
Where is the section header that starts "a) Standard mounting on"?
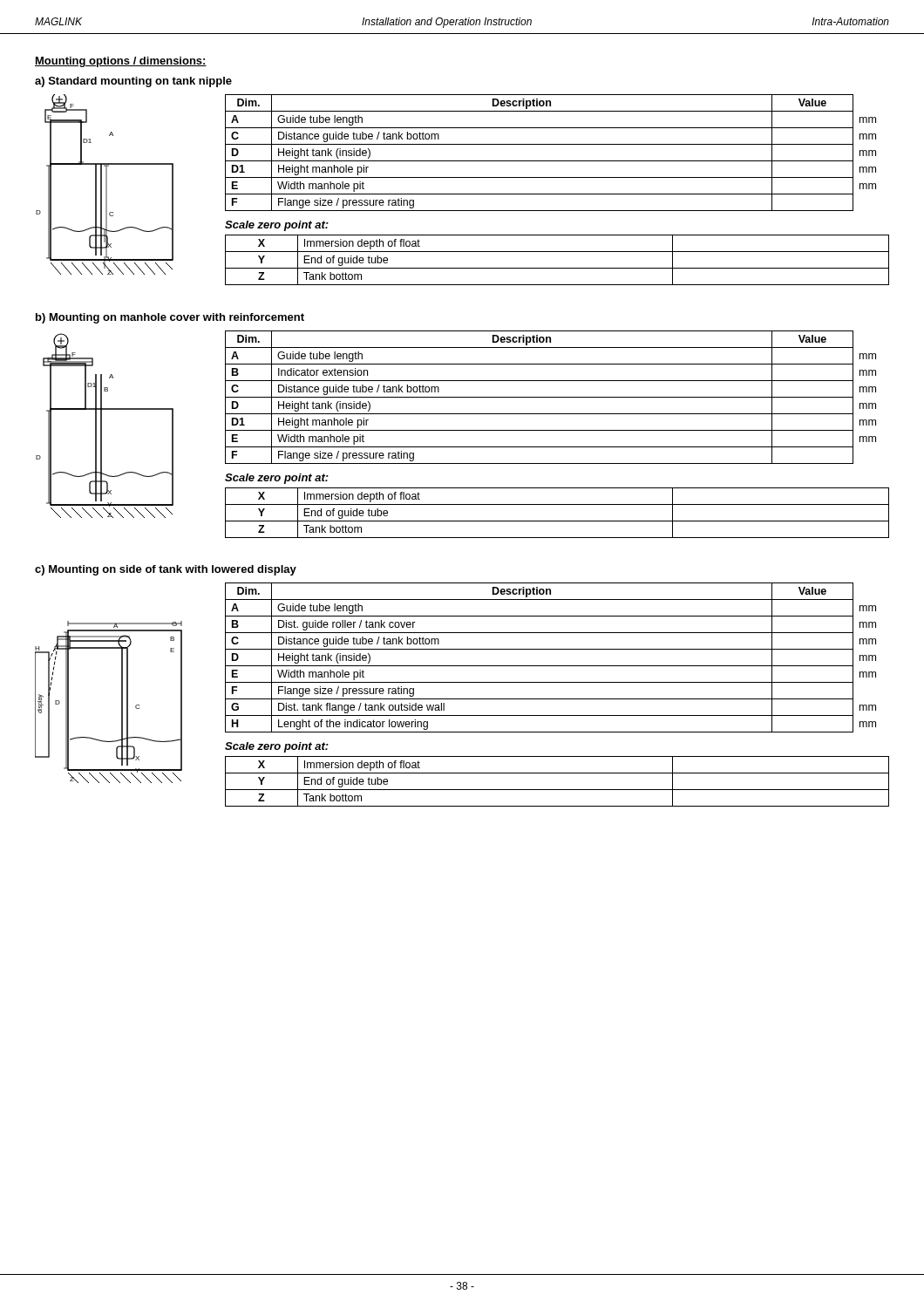(x=133, y=81)
